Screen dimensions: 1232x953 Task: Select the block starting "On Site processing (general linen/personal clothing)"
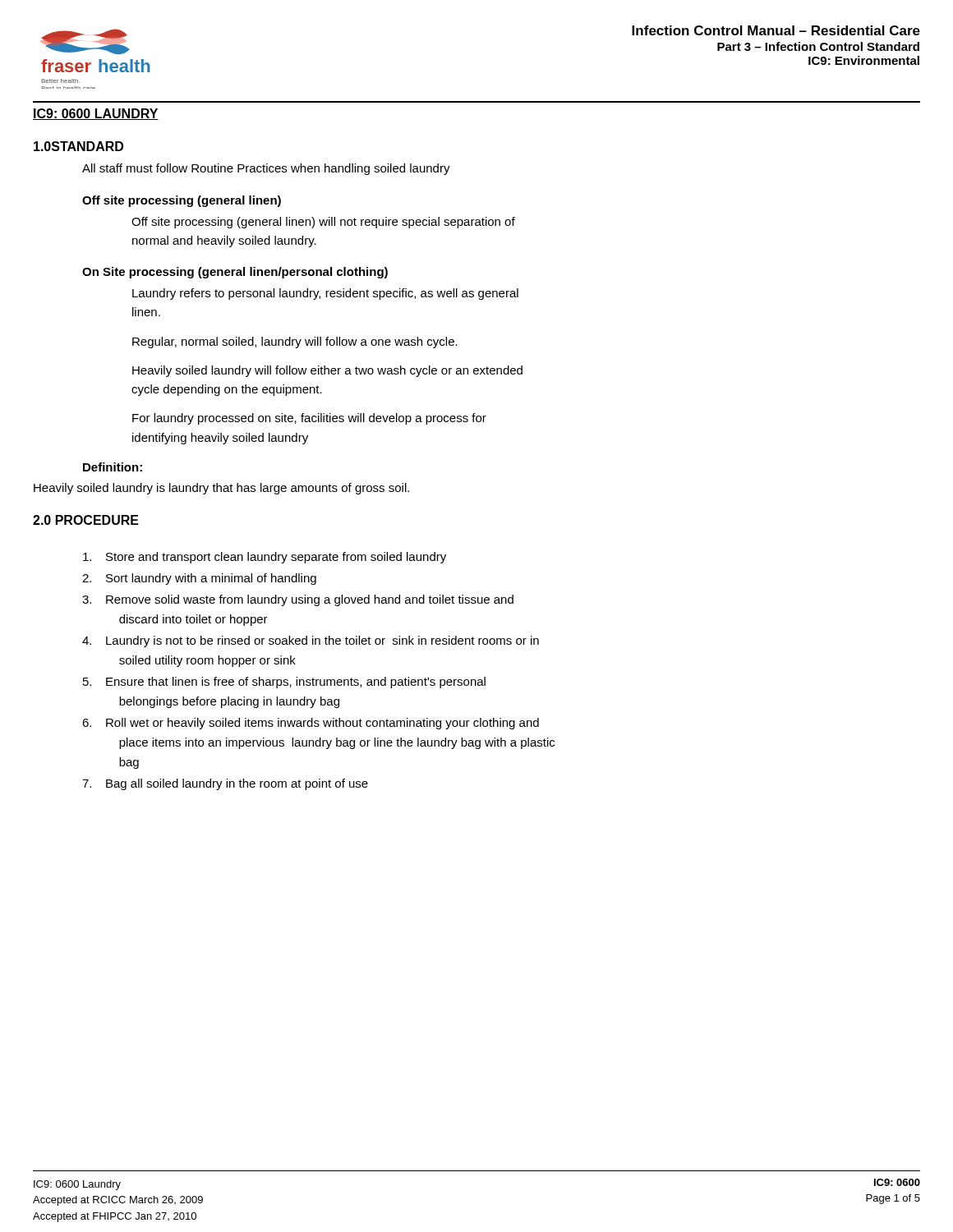(x=235, y=271)
